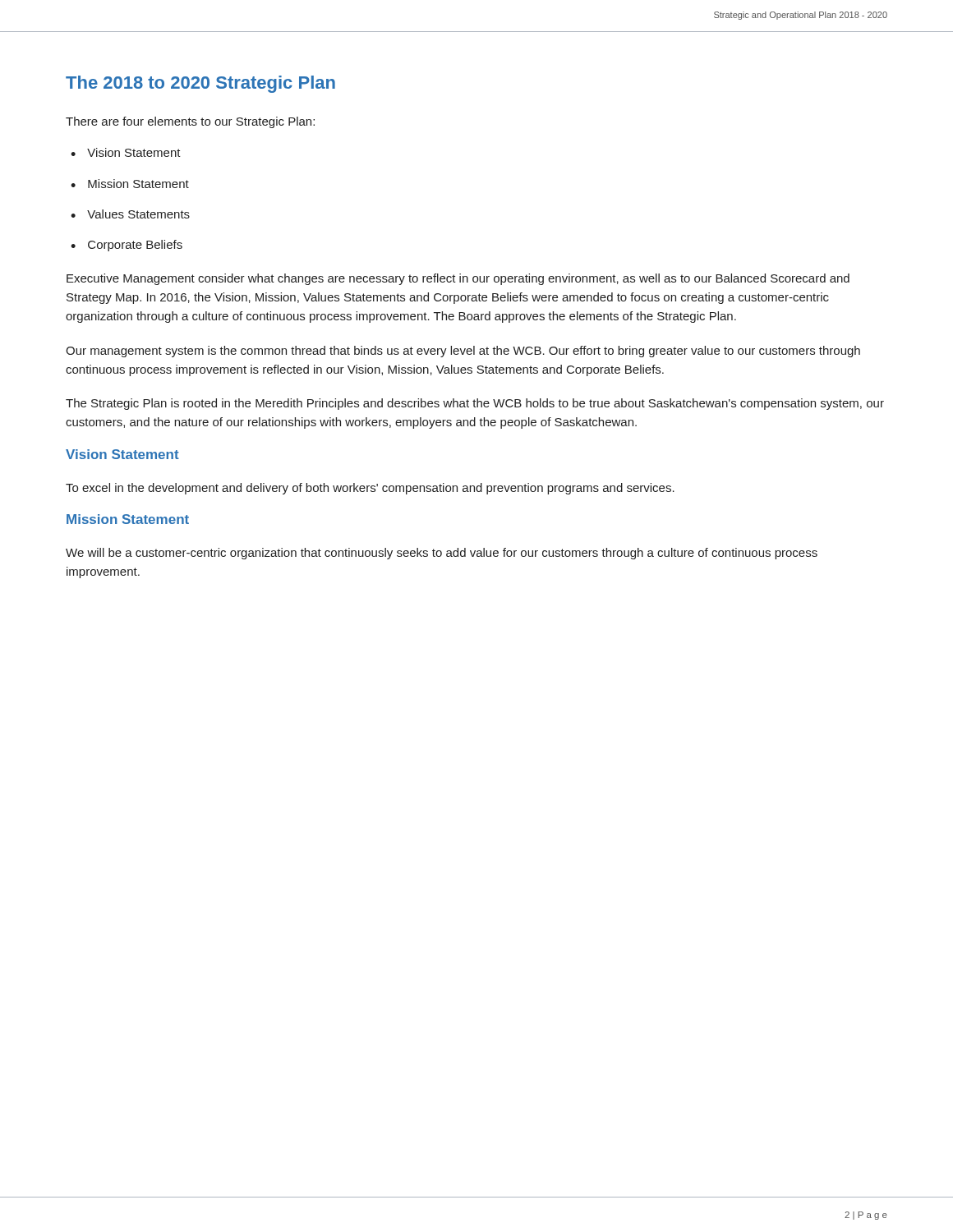Find the list item that reads "Mission Statement"
Viewport: 953px width, 1232px height.
(x=138, y=183)
